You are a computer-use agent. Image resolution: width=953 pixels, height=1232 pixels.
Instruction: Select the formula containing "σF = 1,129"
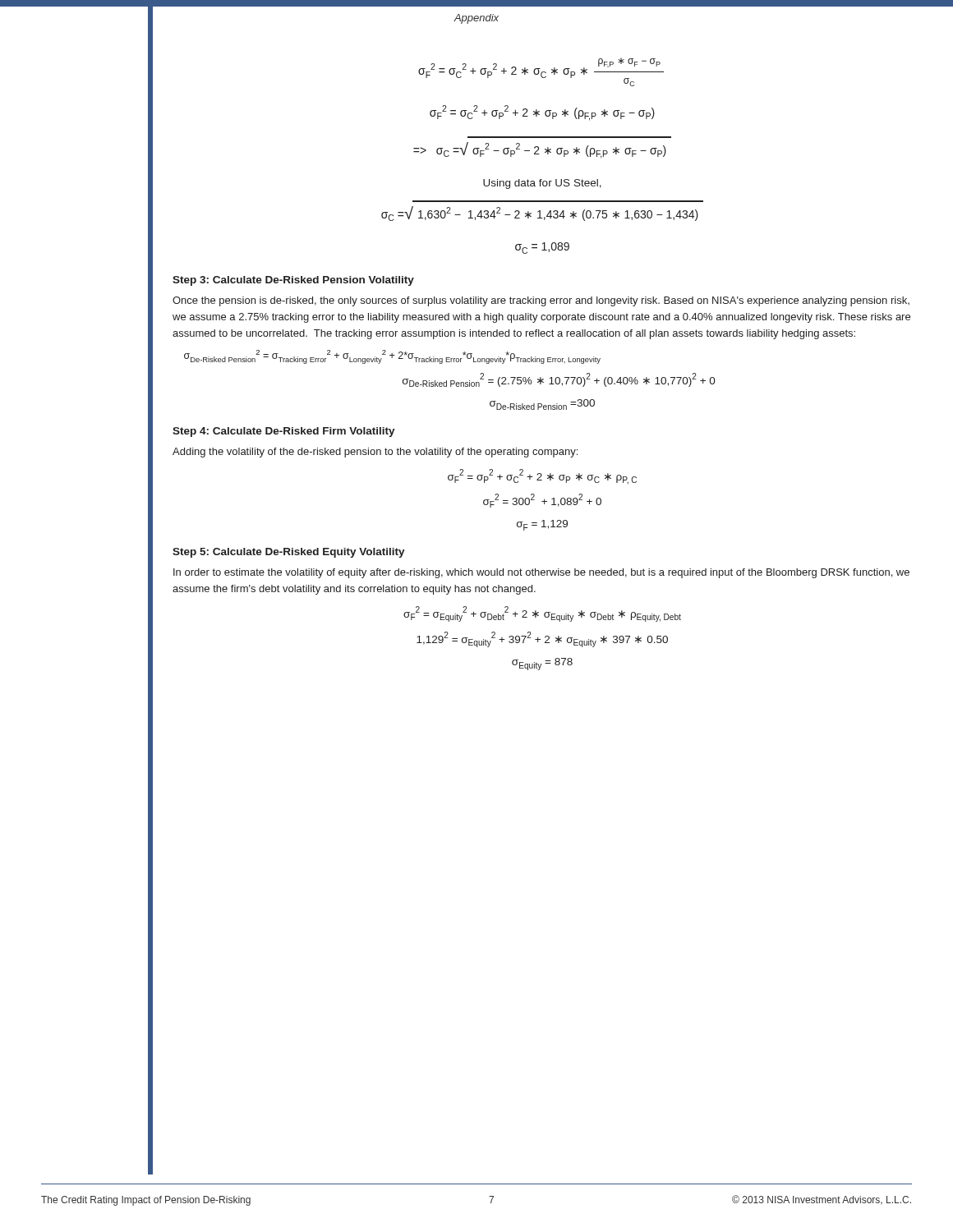[x=542, y=525]
